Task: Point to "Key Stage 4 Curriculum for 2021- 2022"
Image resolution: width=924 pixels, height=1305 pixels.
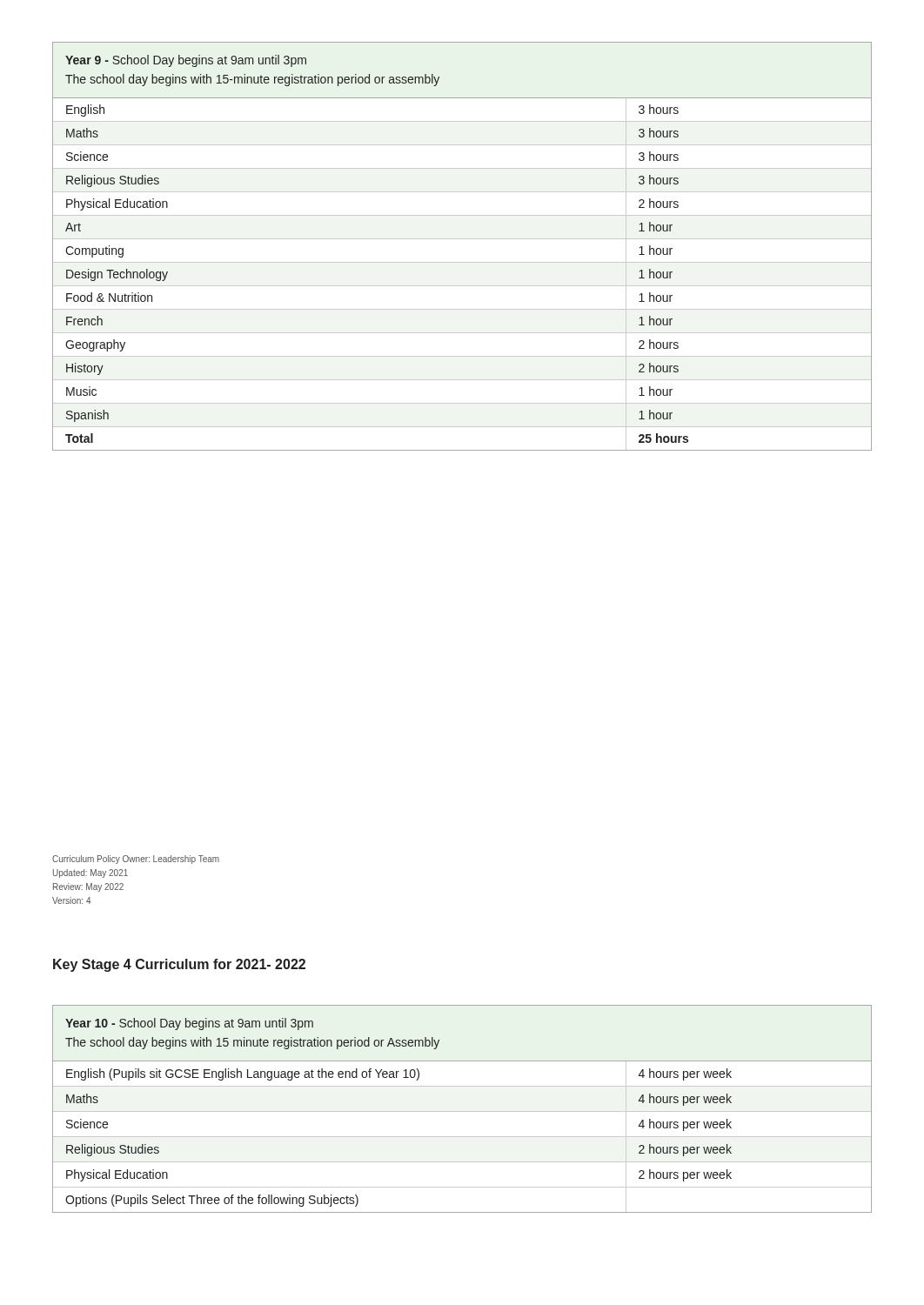Action: point(179,964)
